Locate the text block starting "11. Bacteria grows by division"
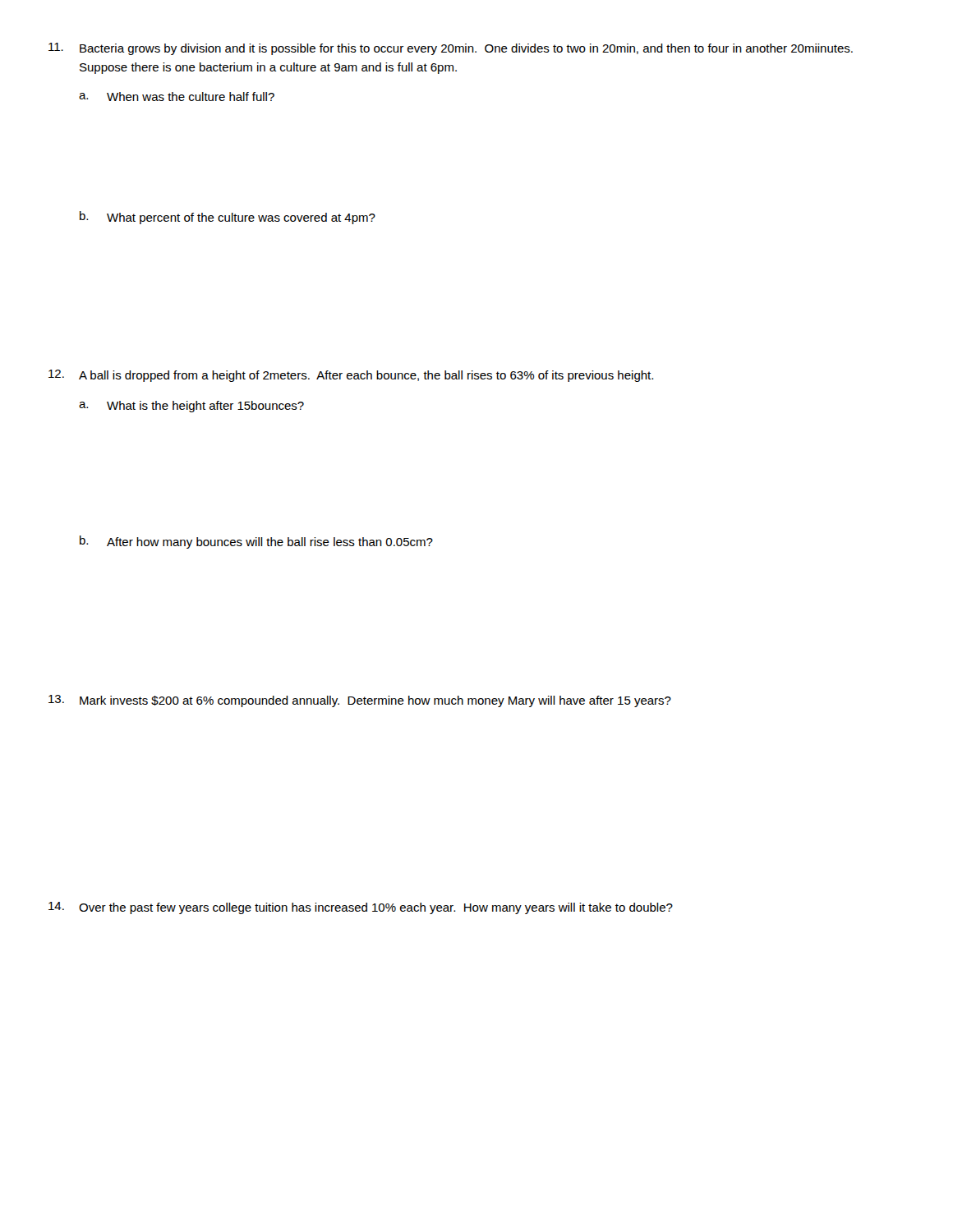This screenshot has height=1232, width=953. (x=476, y=58)
